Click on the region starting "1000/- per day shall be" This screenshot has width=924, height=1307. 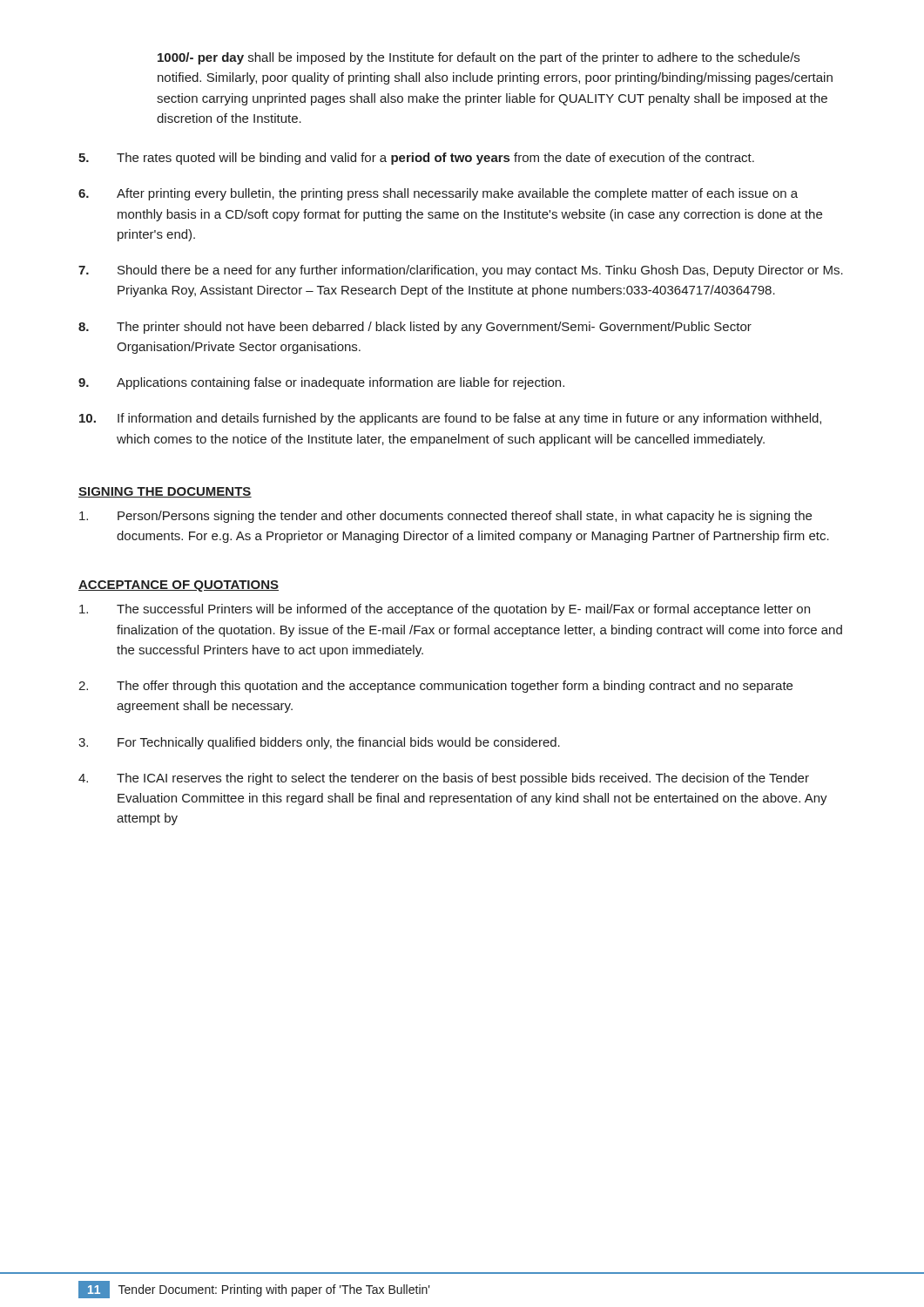pos(495,87)
